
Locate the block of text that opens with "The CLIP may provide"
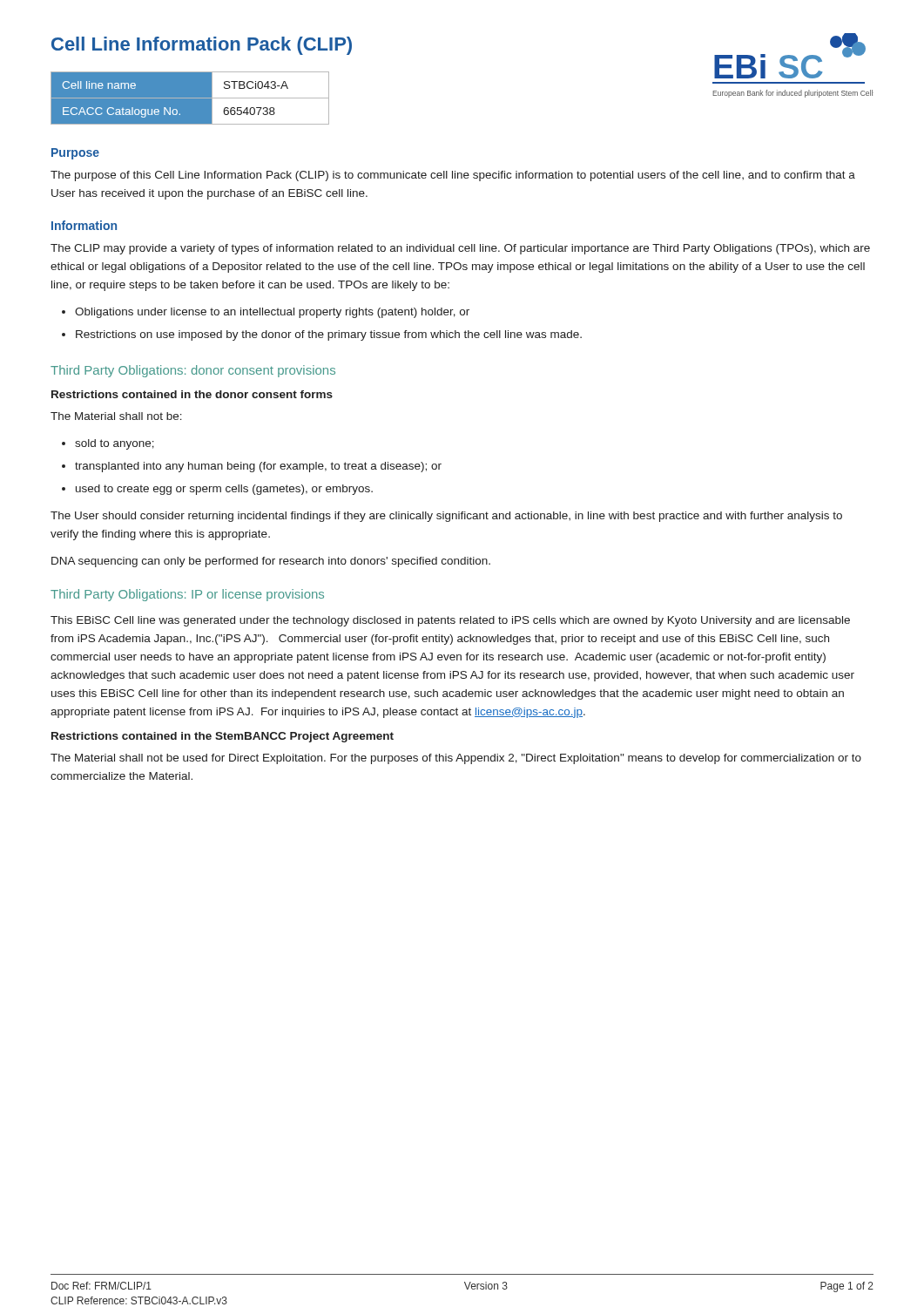pyautogui.click(x=462, y=267)
